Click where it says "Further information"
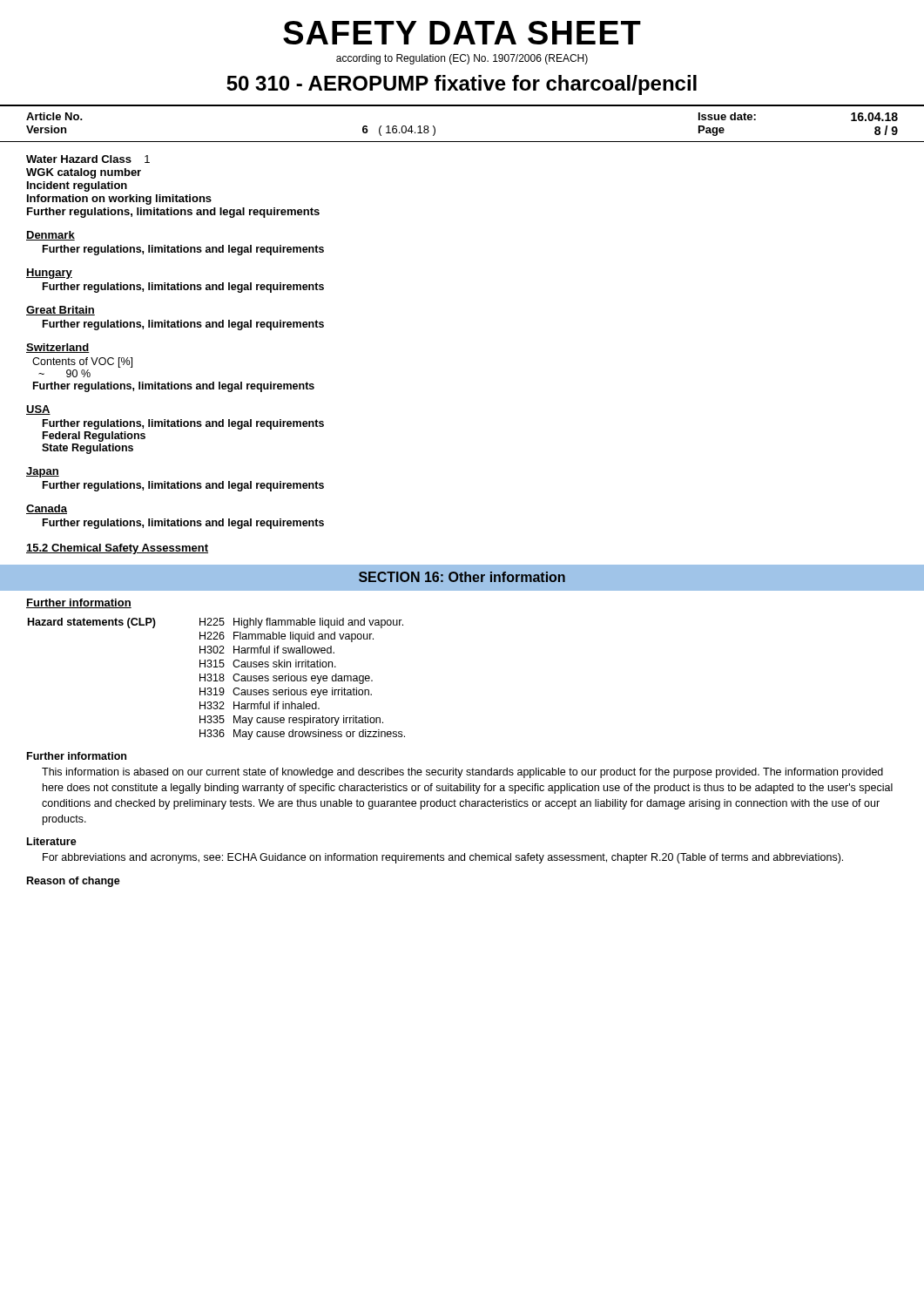 click(79, 602)
